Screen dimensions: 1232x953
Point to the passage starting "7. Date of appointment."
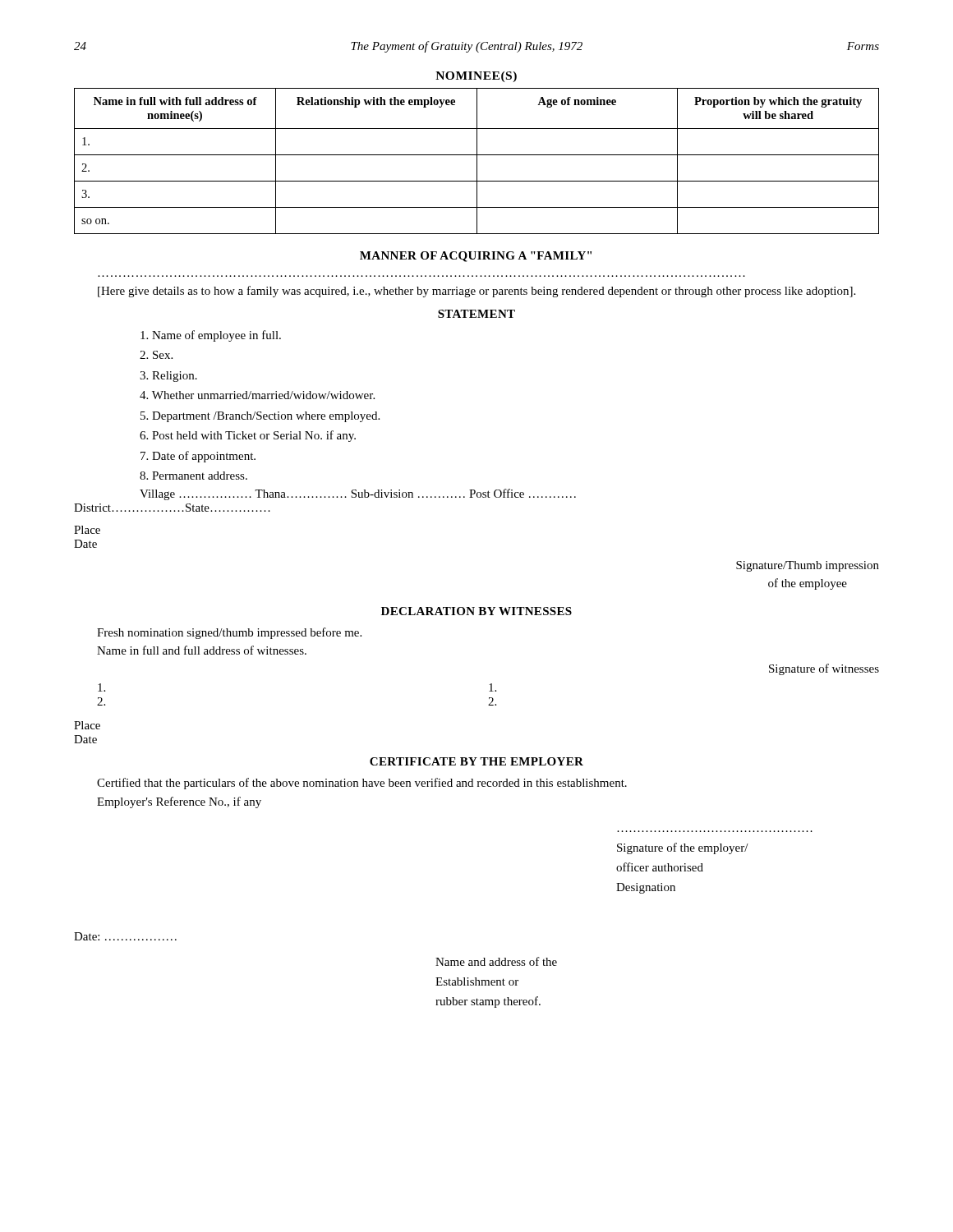coord(198,455)
